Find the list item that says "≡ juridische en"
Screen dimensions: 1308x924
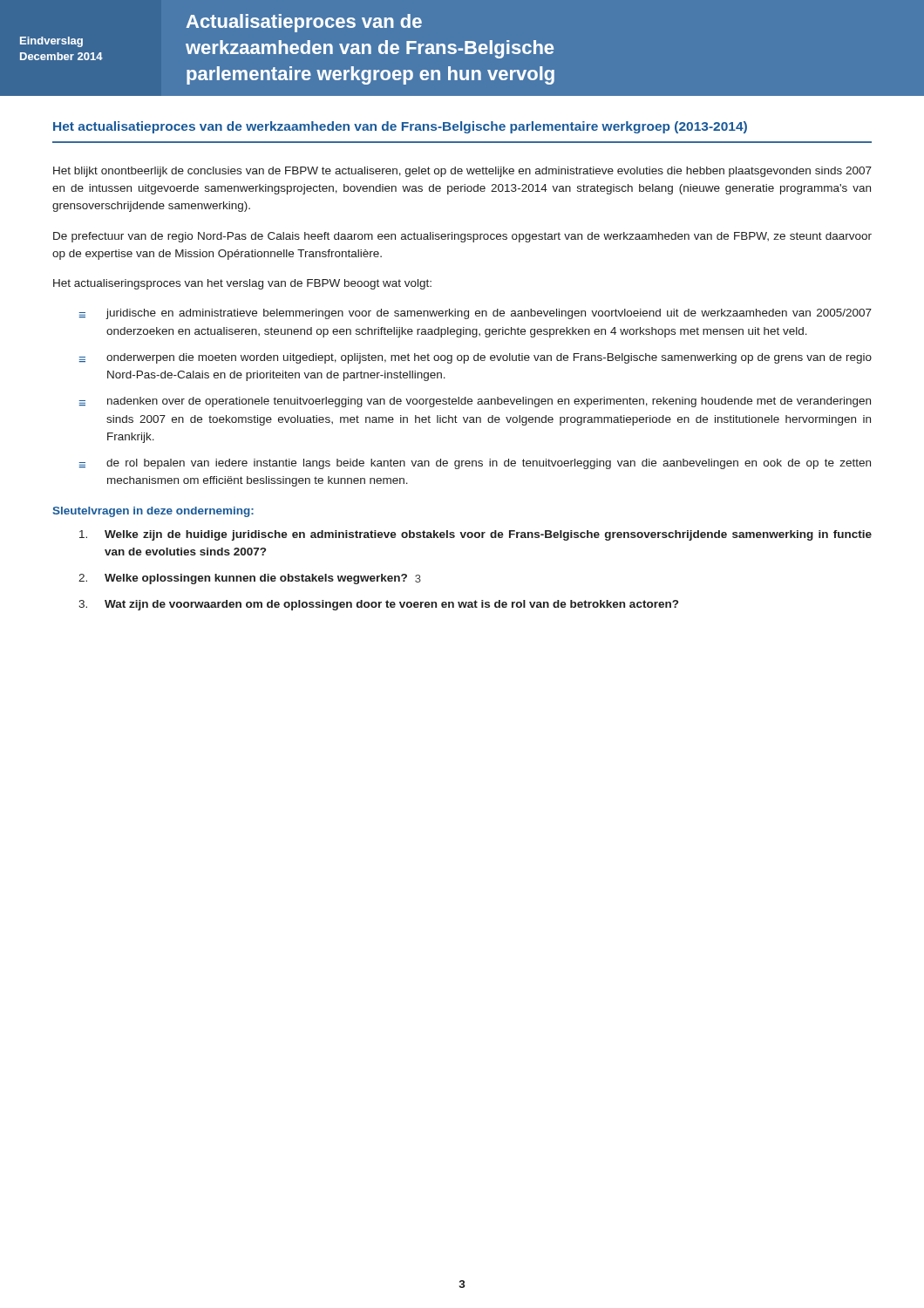[475, 322]
